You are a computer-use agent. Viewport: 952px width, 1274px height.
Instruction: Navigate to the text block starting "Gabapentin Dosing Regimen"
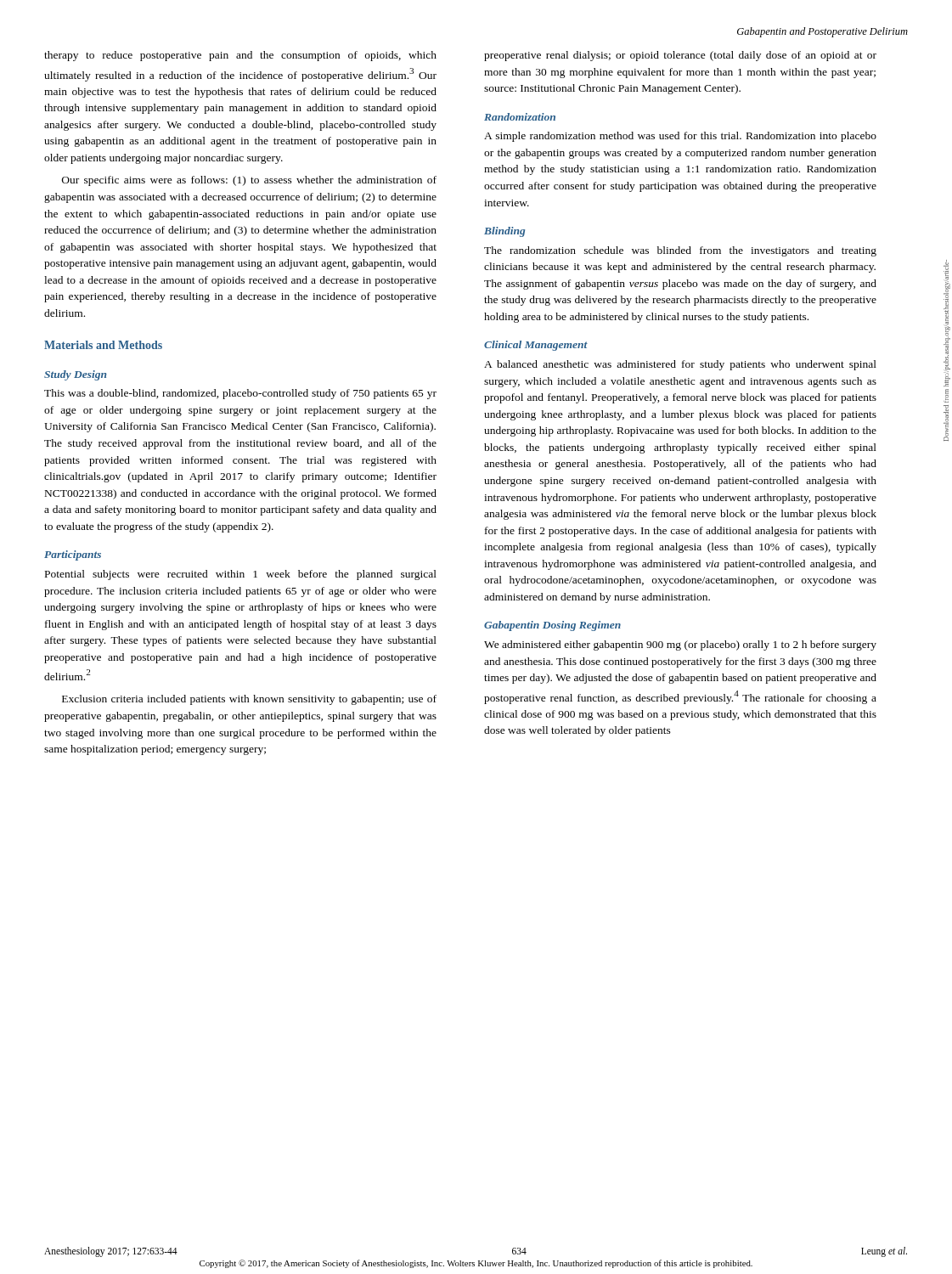(x=553, y=625)
